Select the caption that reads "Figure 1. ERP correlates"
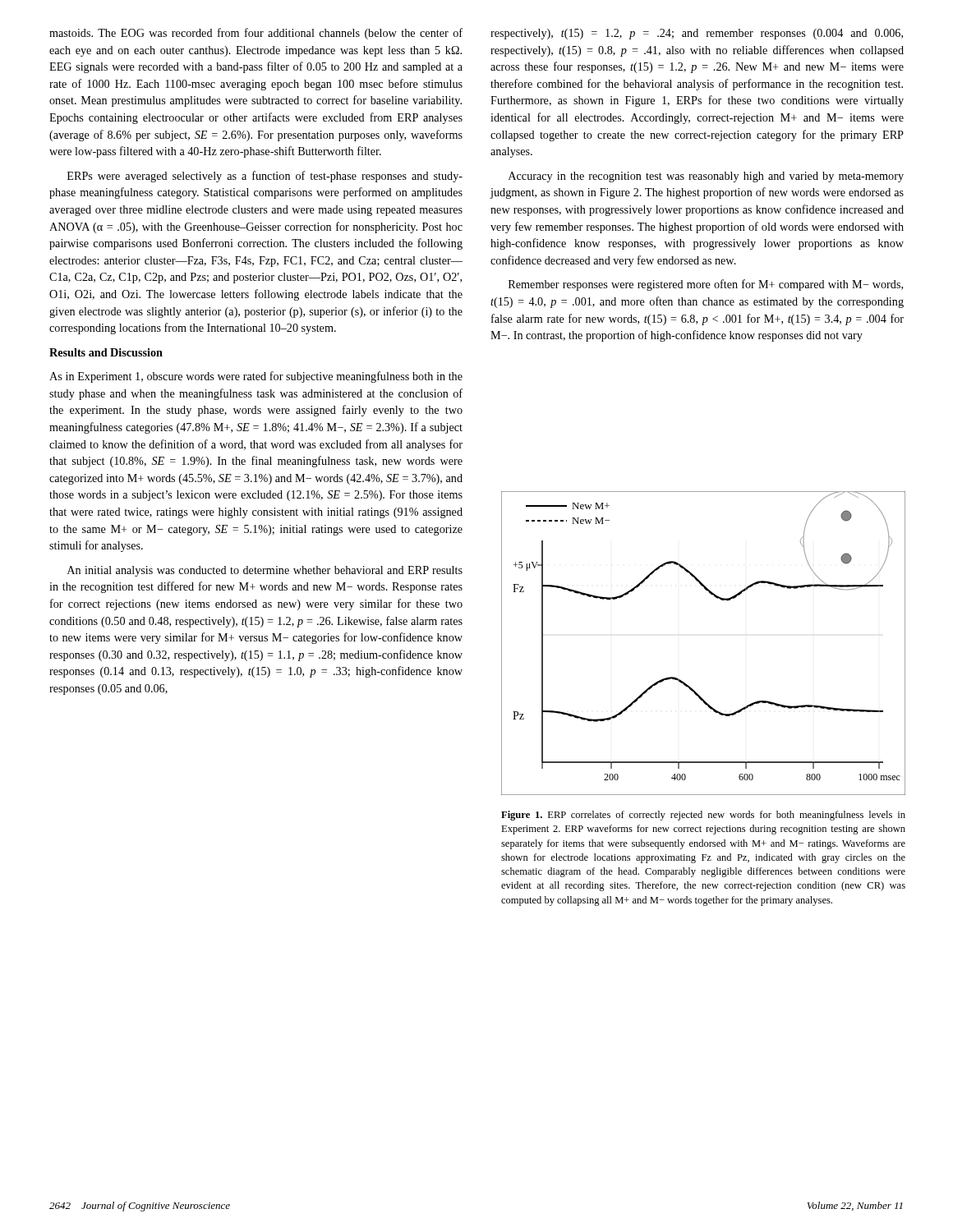The image size is (953, 1232). coord(703,858)
